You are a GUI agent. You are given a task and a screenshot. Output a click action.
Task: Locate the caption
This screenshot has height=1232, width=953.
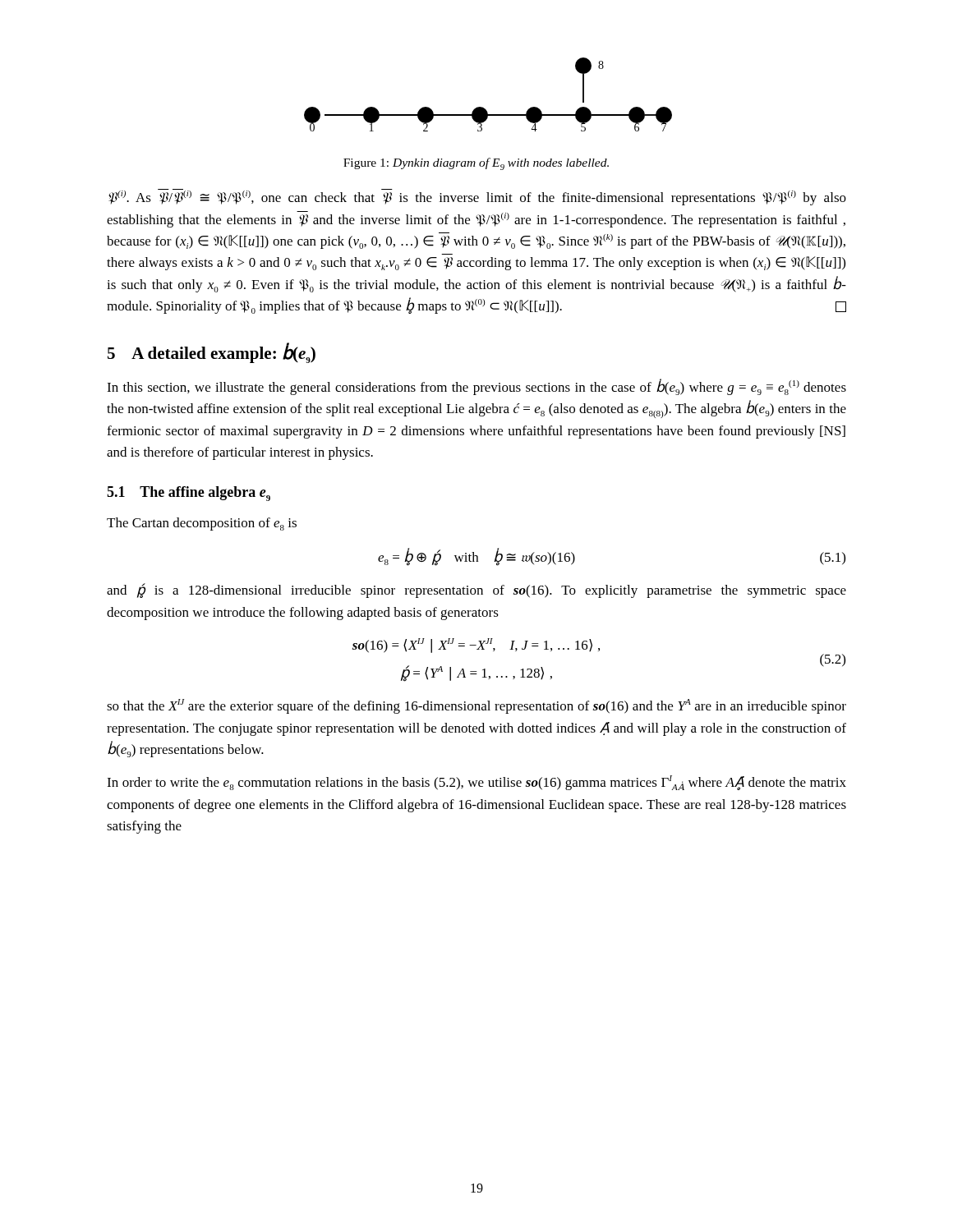(476, 164)
